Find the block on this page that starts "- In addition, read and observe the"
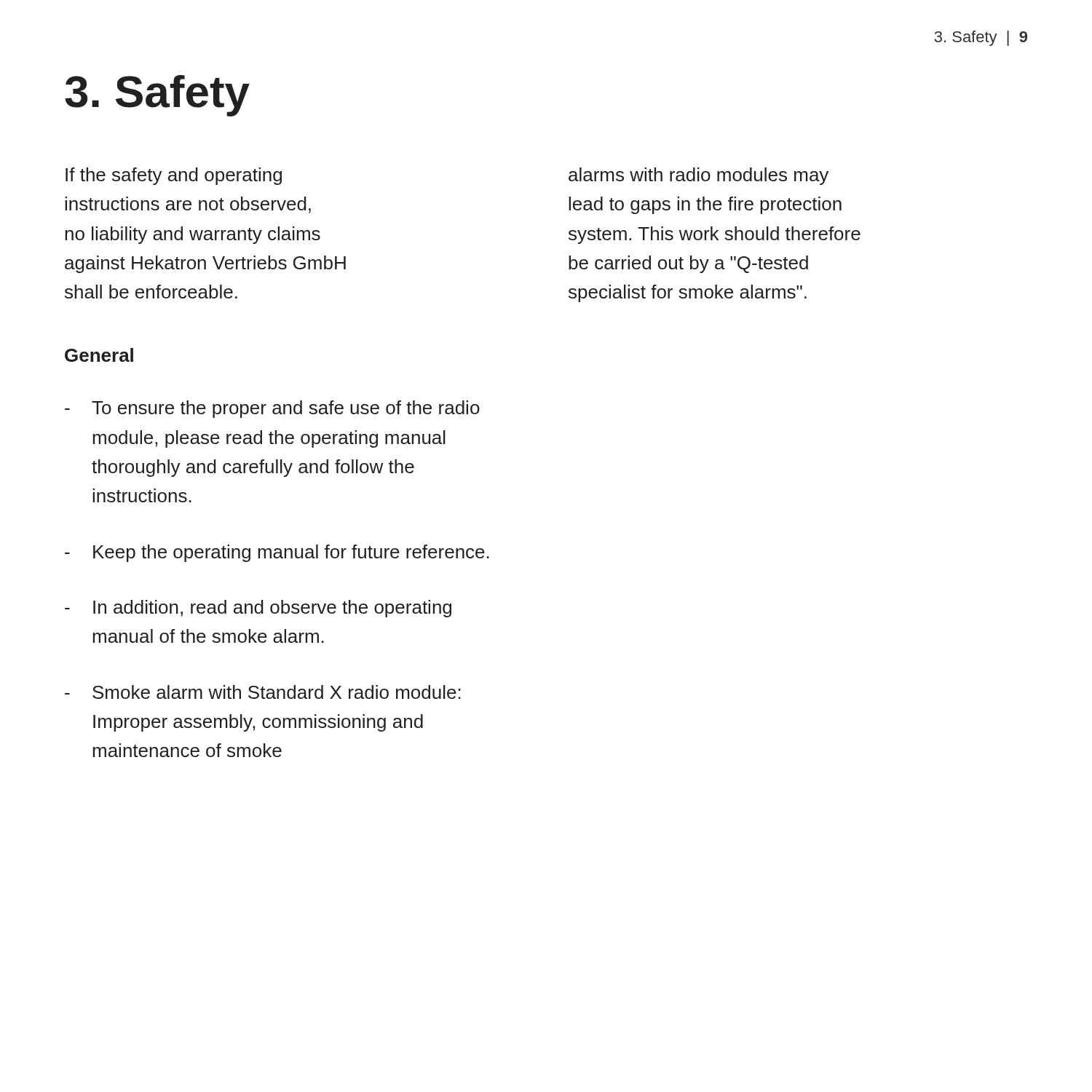The width and height of the screenshot is (1092, 1092). coord(290,622)
